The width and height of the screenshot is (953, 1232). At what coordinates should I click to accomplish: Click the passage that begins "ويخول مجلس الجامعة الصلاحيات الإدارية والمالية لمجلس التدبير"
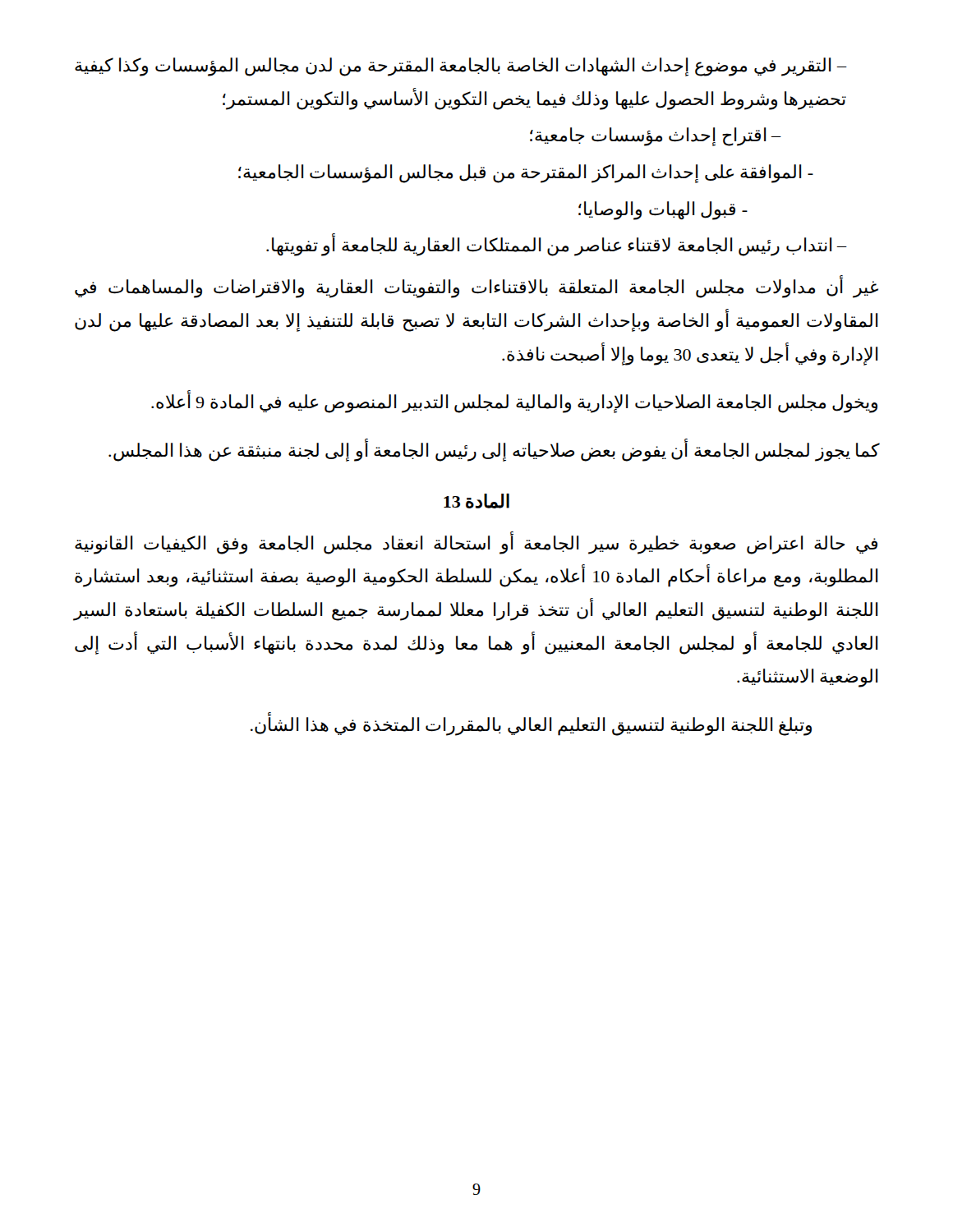[515, 402]
